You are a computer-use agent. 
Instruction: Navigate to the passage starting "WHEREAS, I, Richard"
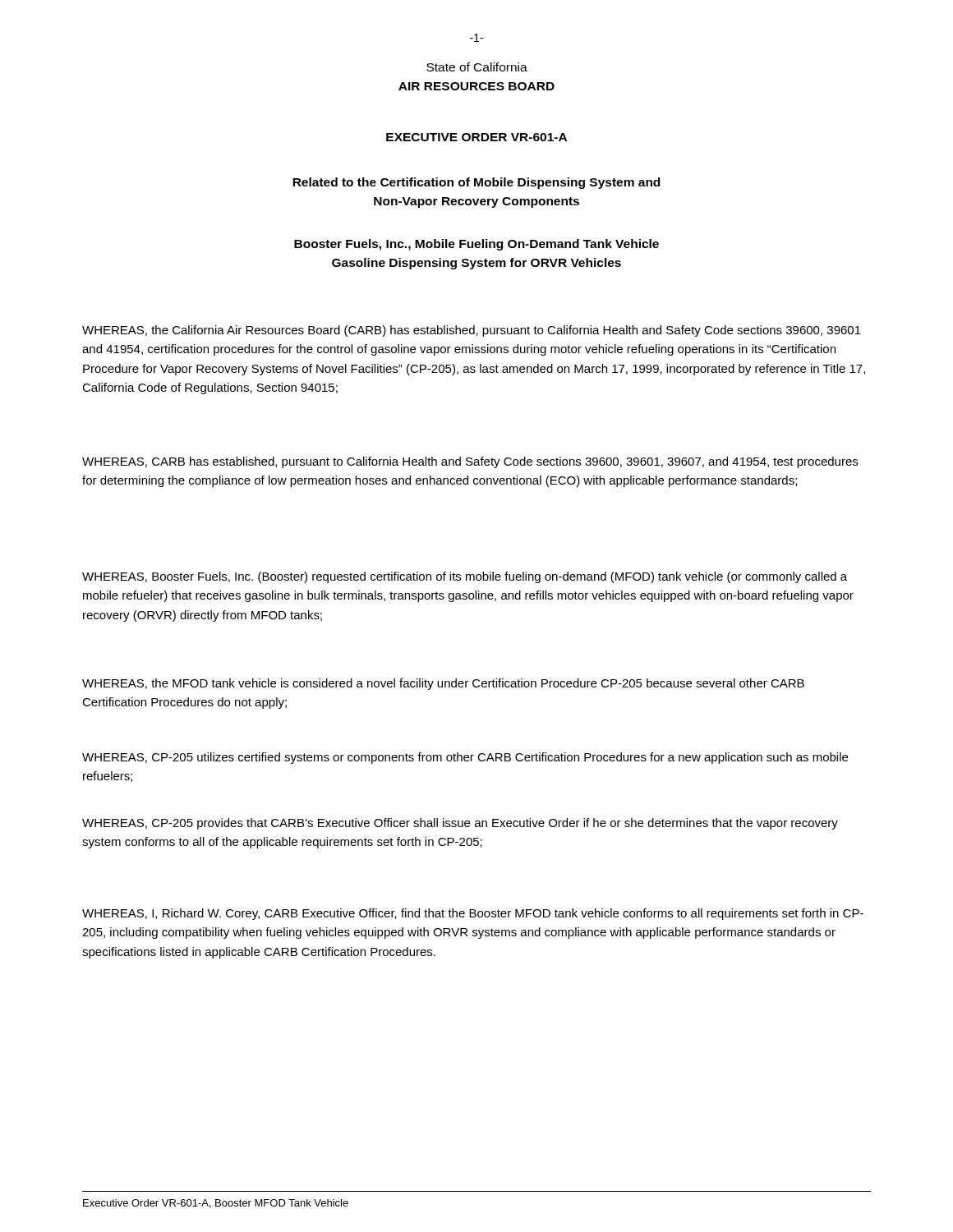pos(473,932)
